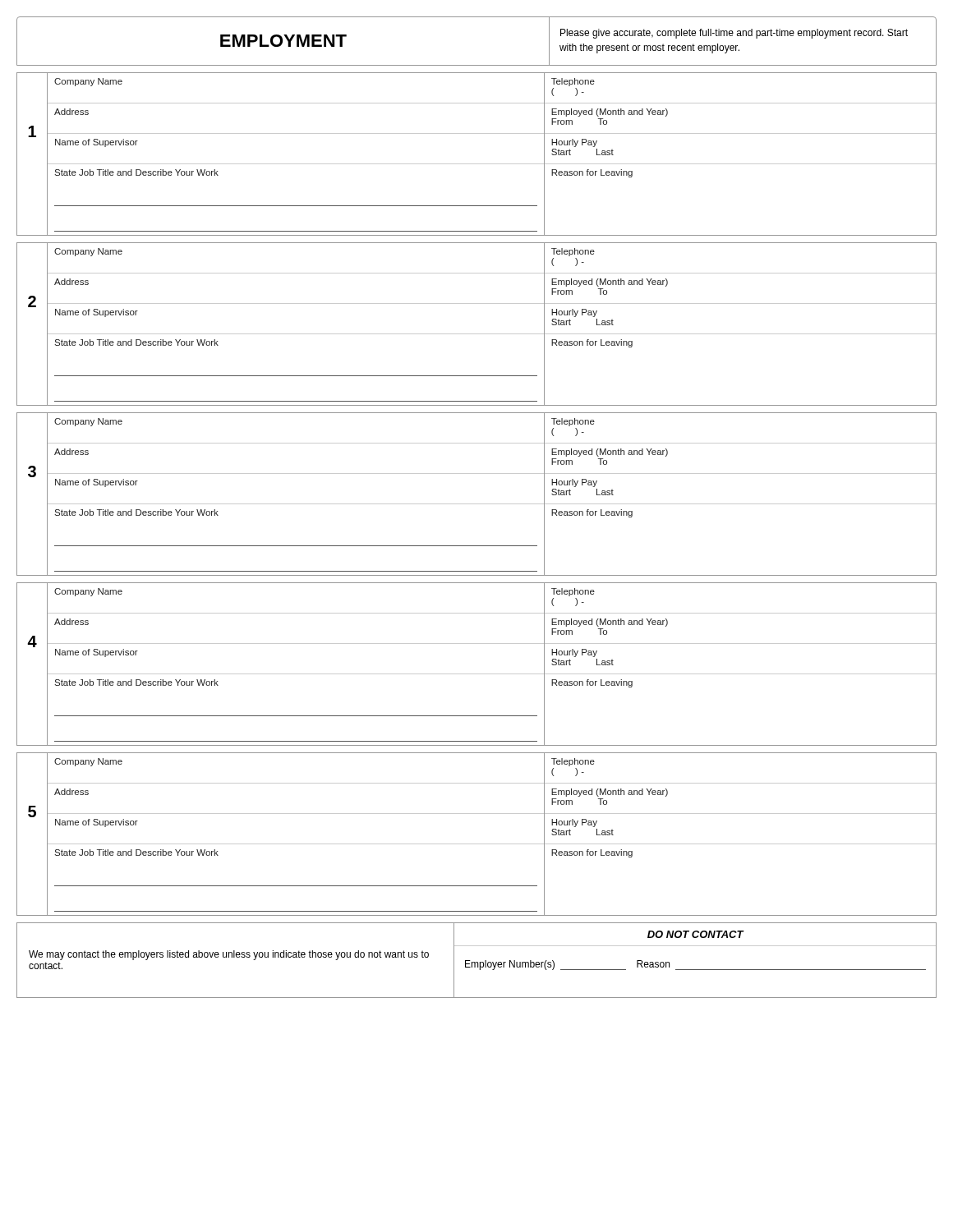Select the table that reads "3 Company Name Address"
This screenshot has width=953, height=1232.
(476, 494)
